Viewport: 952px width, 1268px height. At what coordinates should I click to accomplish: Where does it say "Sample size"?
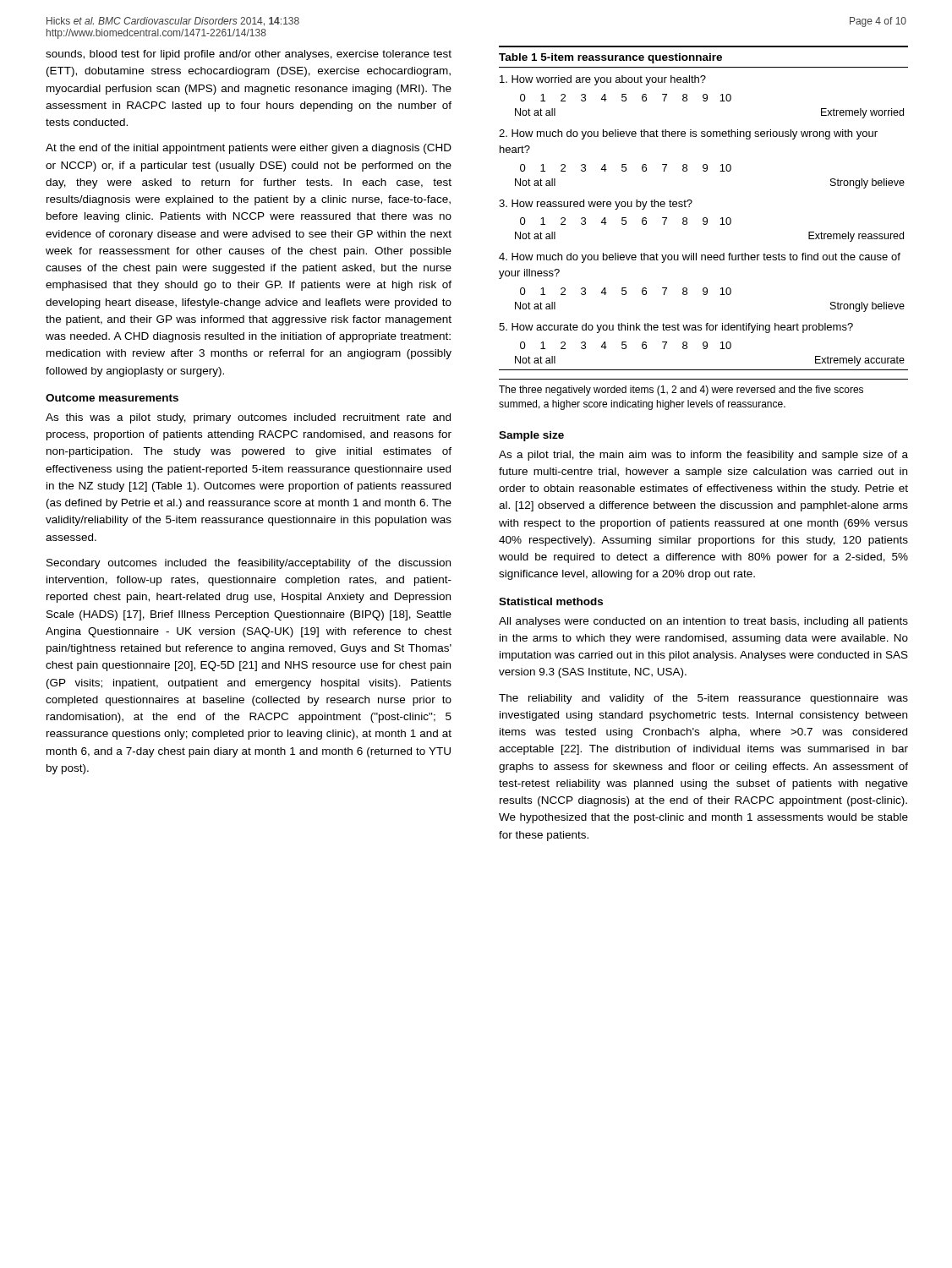coord(532,435)
